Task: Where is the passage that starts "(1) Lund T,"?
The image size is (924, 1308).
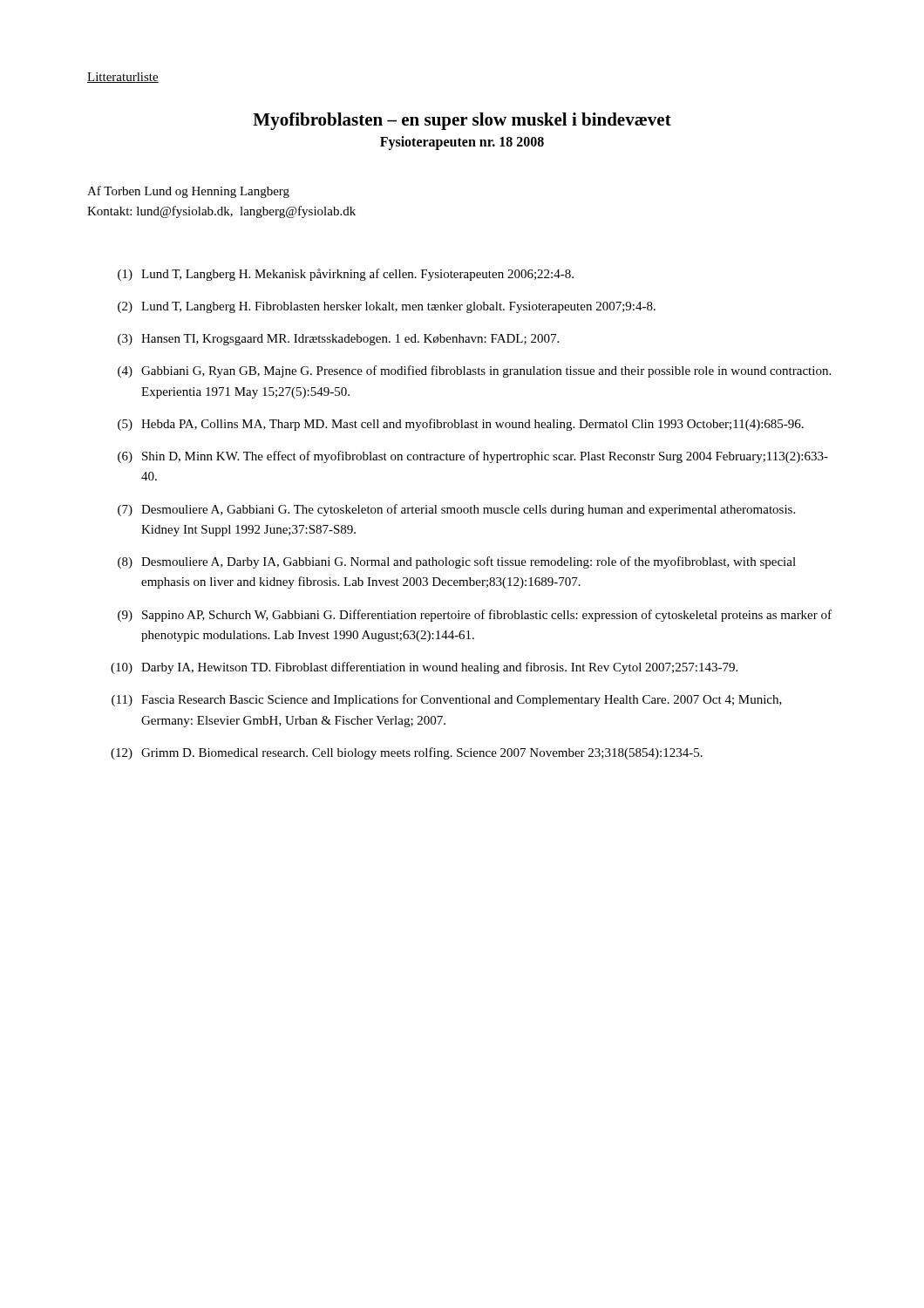Action: tap(462, 274)
